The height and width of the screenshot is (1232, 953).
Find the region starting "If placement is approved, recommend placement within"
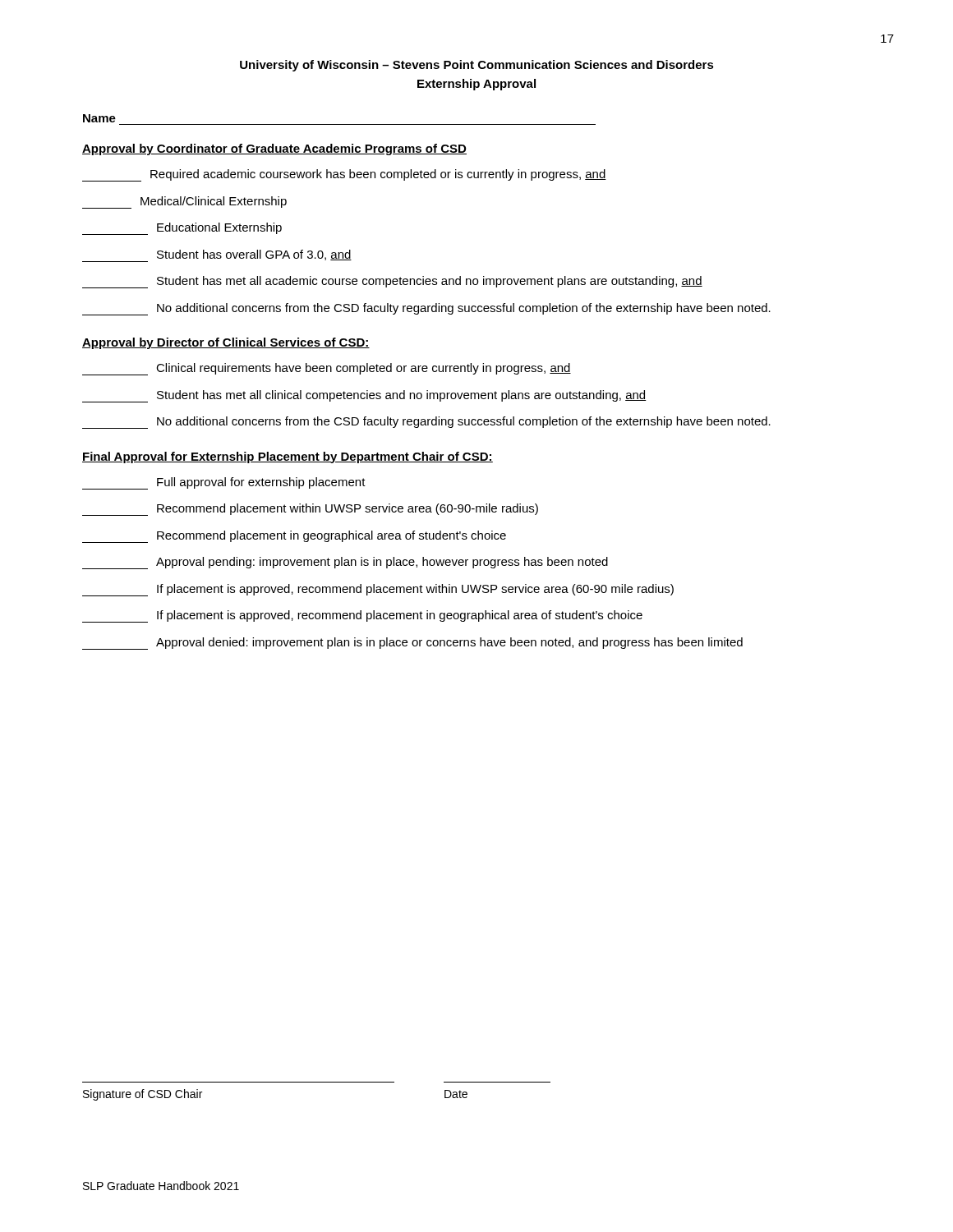pos(476,589)
